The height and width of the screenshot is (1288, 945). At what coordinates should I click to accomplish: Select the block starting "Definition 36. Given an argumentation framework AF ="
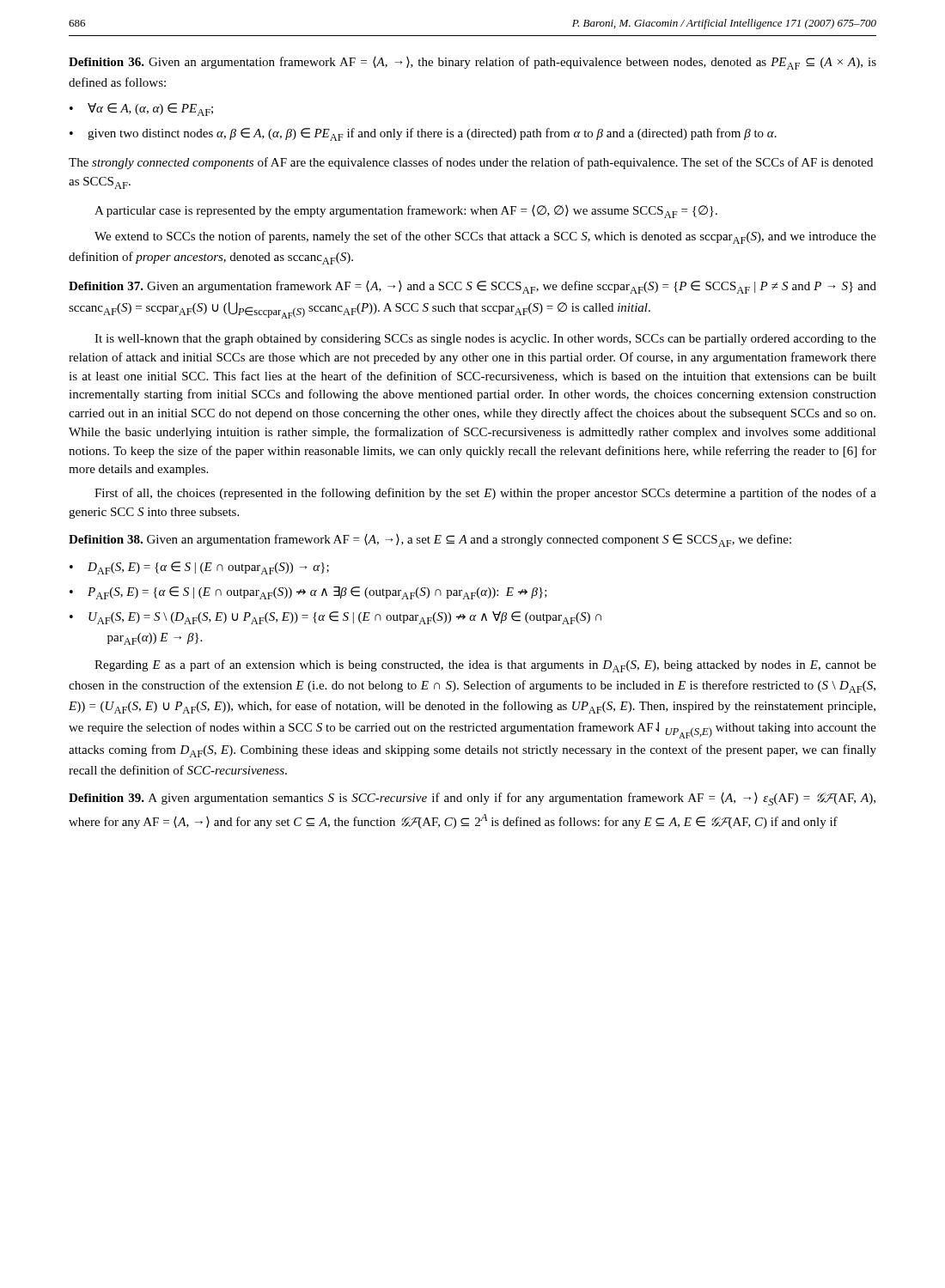[472, 72]
